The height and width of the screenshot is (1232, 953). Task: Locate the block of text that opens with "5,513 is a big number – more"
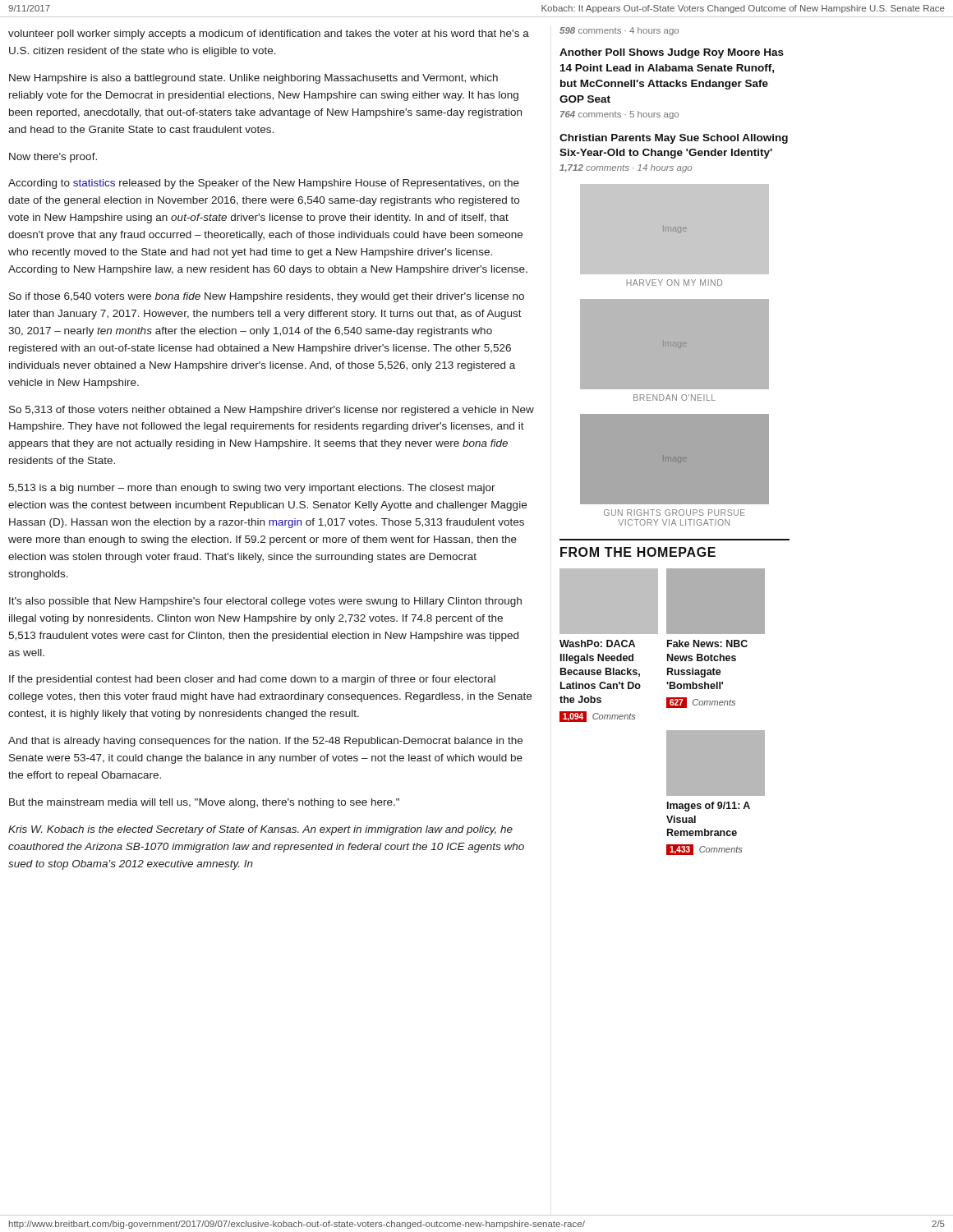point(271,531)
